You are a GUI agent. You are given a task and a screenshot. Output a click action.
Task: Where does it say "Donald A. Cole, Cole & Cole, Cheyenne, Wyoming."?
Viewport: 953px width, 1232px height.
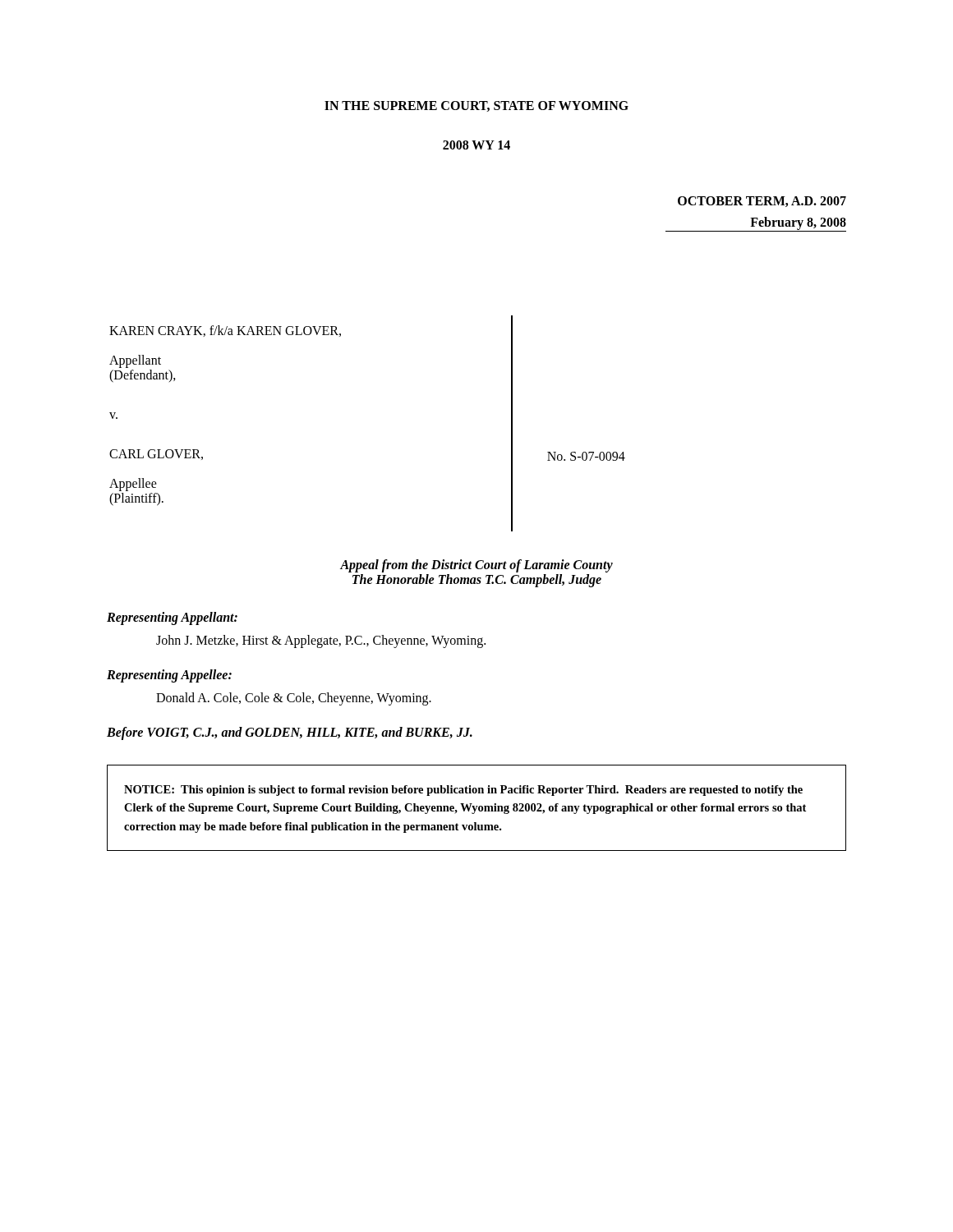click(294, 698)
